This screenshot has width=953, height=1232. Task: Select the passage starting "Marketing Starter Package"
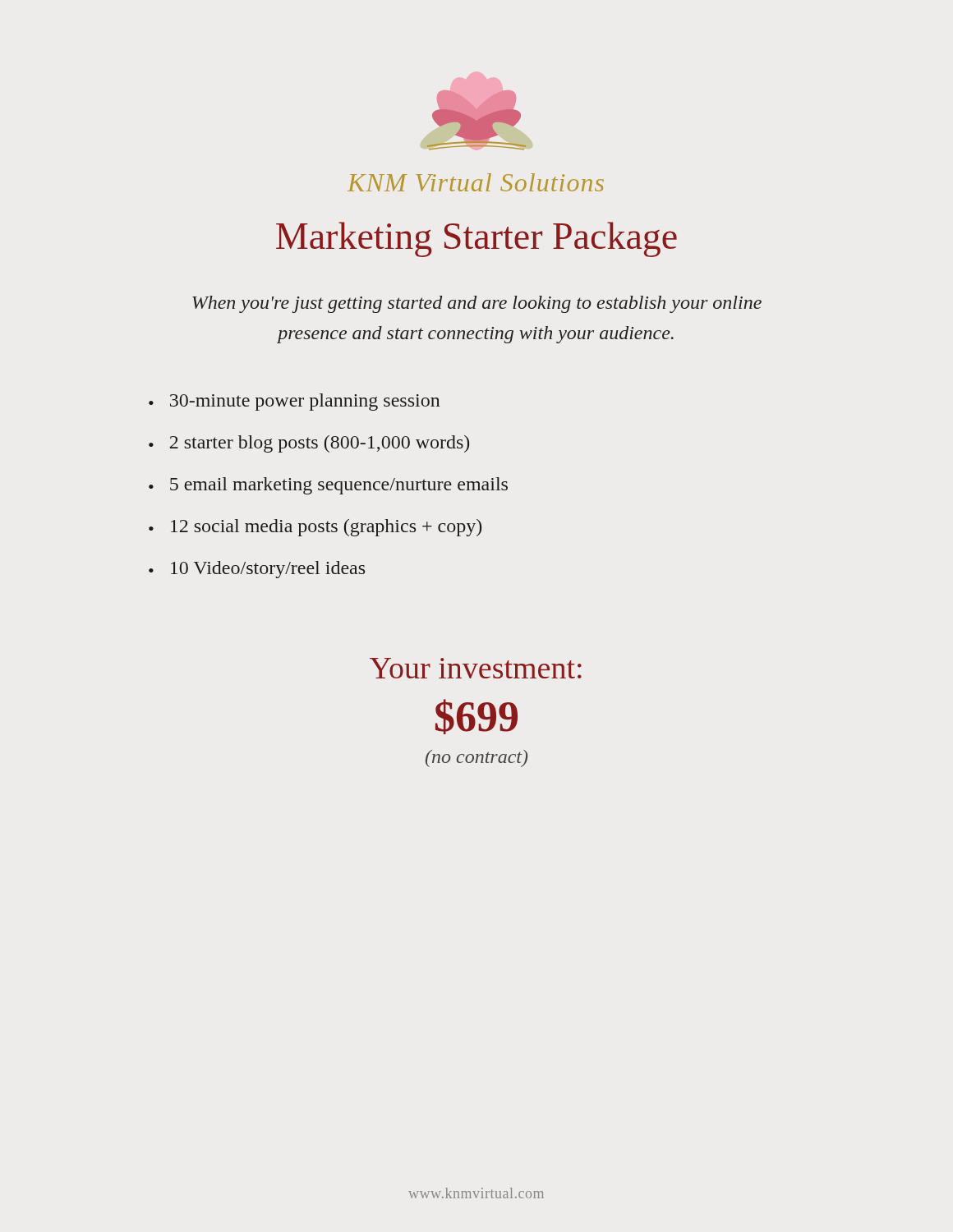pyautogui.click(x=476, y=236)
